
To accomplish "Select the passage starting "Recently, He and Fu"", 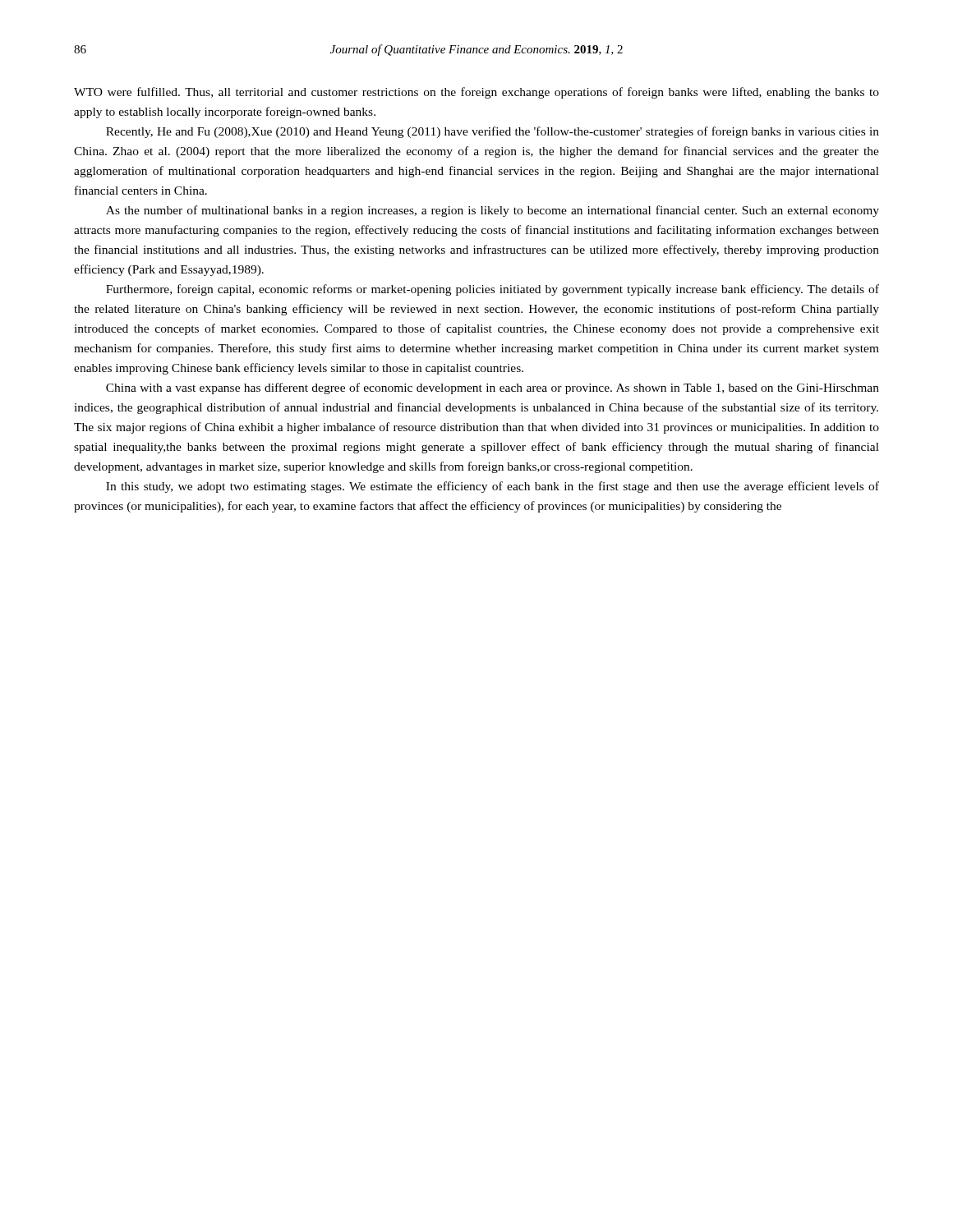I will (476, 161).
